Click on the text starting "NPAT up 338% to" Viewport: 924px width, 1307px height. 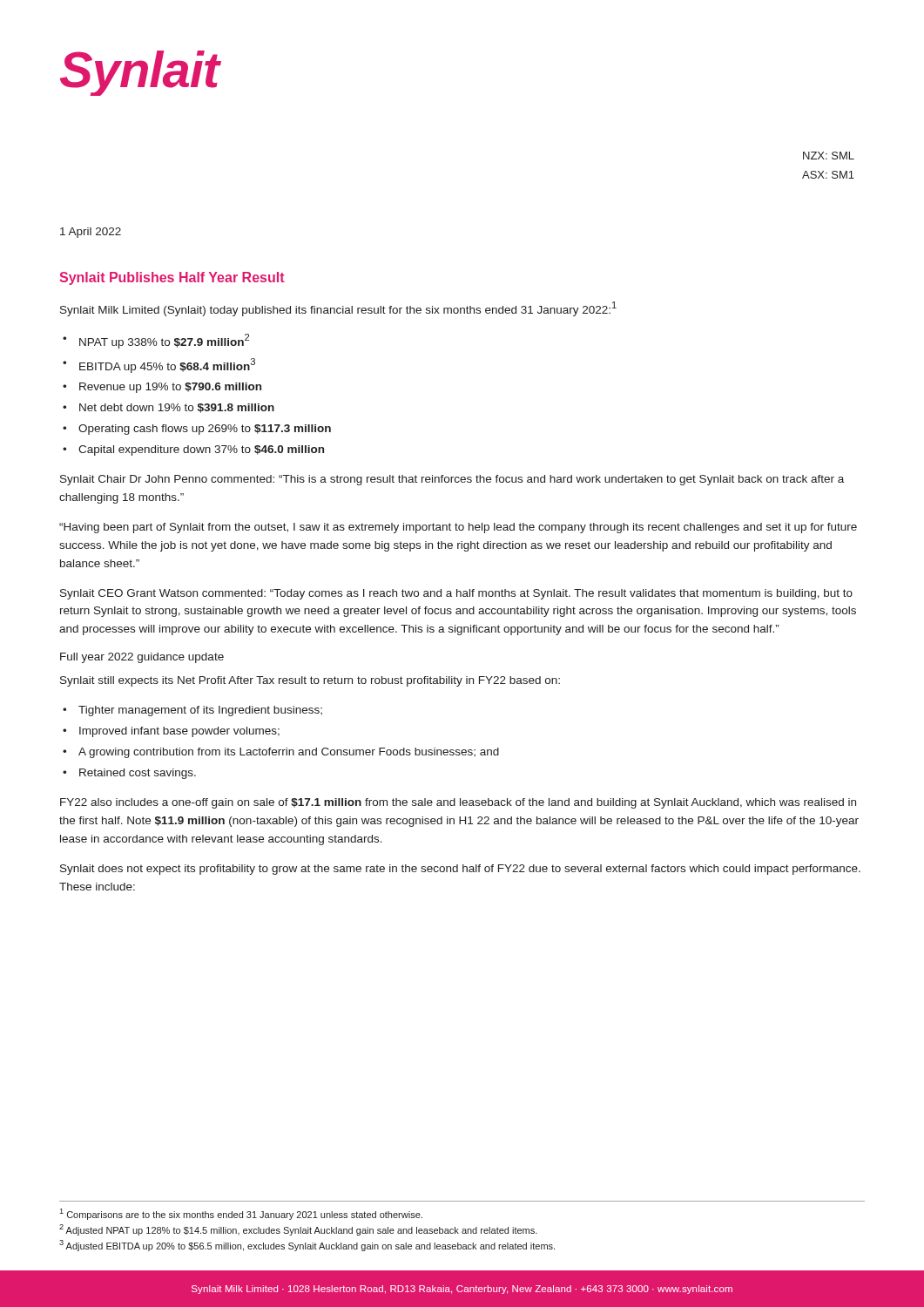pos(164,340)
